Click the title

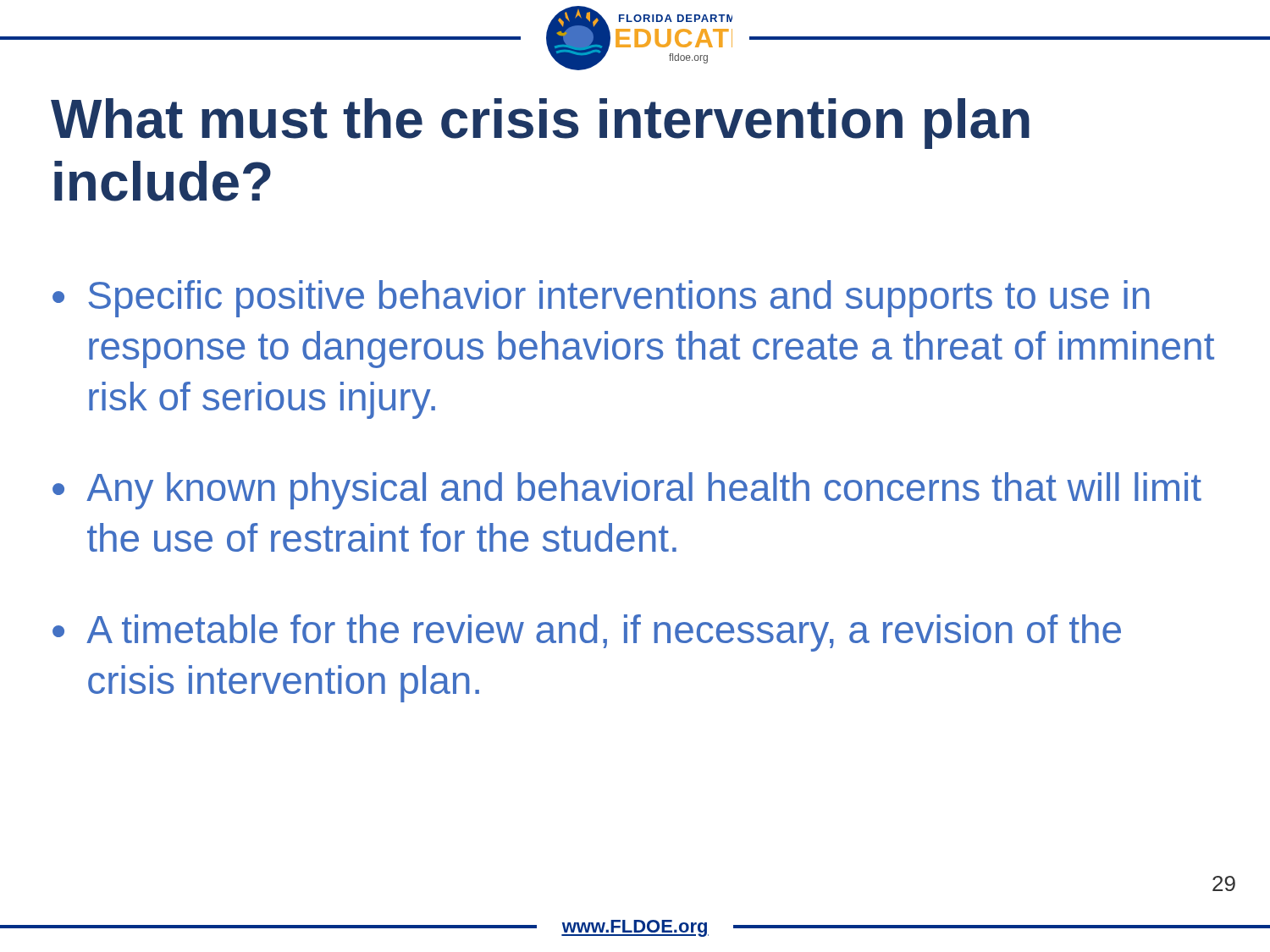click(635, 151)
